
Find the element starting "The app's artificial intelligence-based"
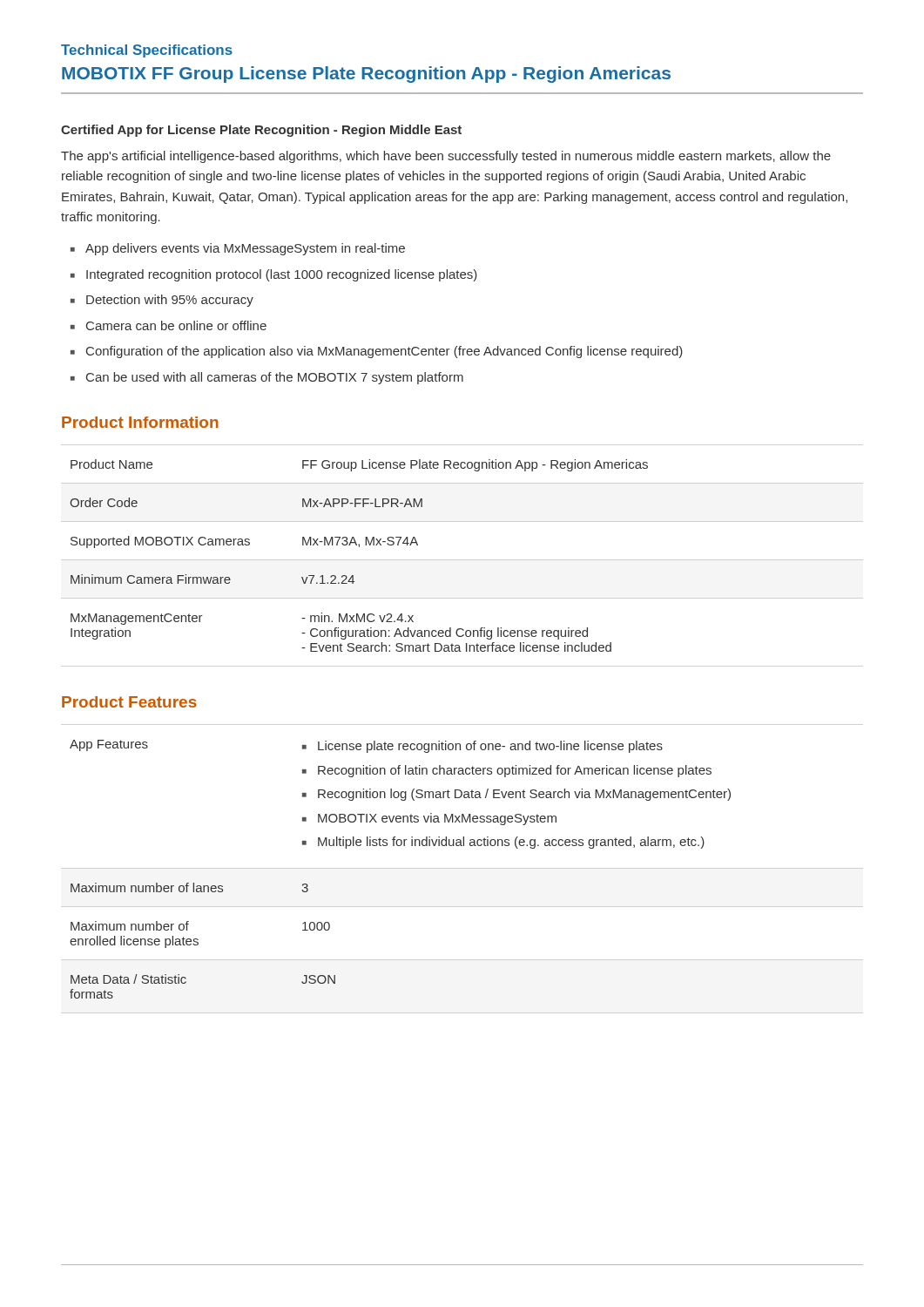tap(455, 186)
